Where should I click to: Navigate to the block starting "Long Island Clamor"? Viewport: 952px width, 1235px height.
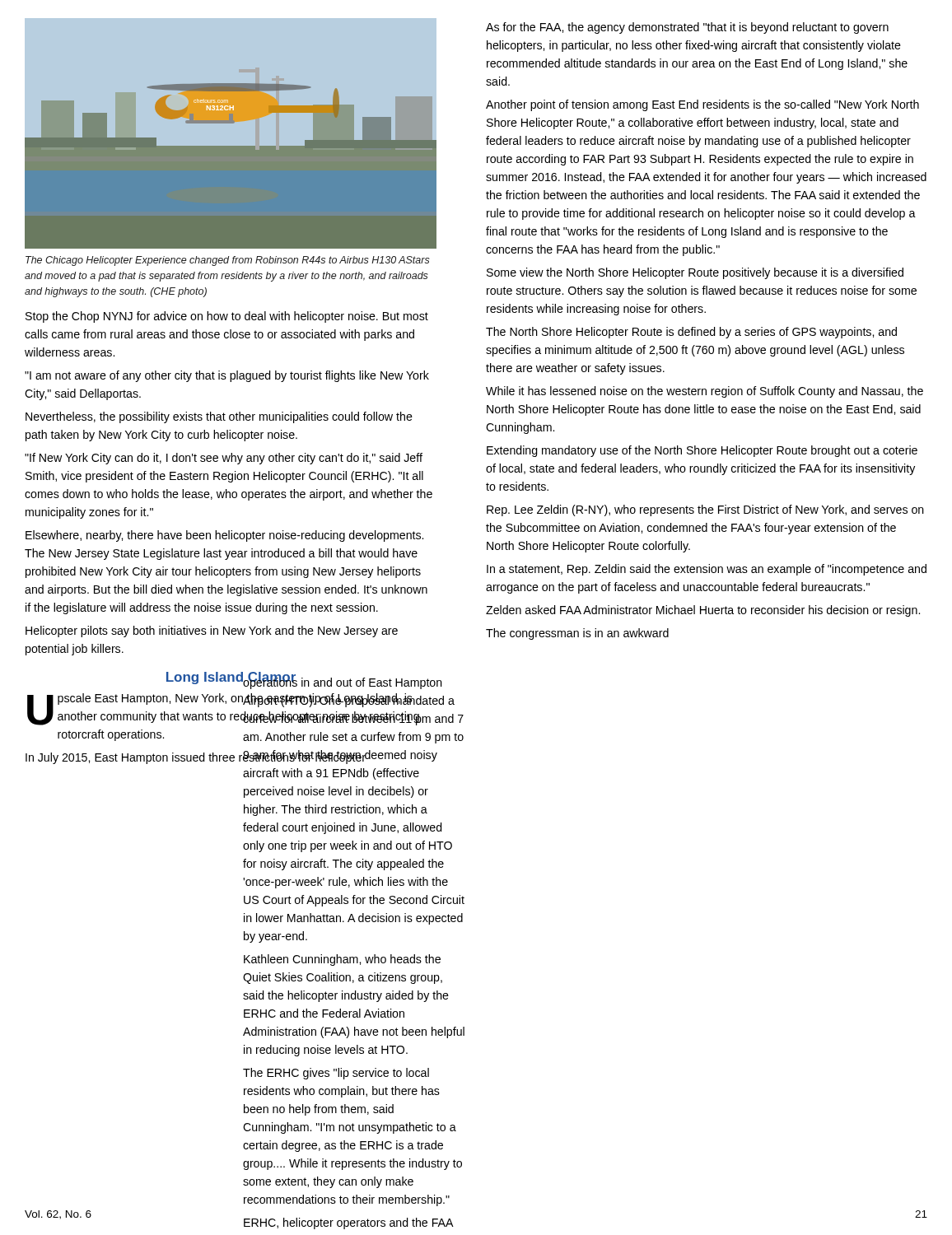(x=231, y=677)
